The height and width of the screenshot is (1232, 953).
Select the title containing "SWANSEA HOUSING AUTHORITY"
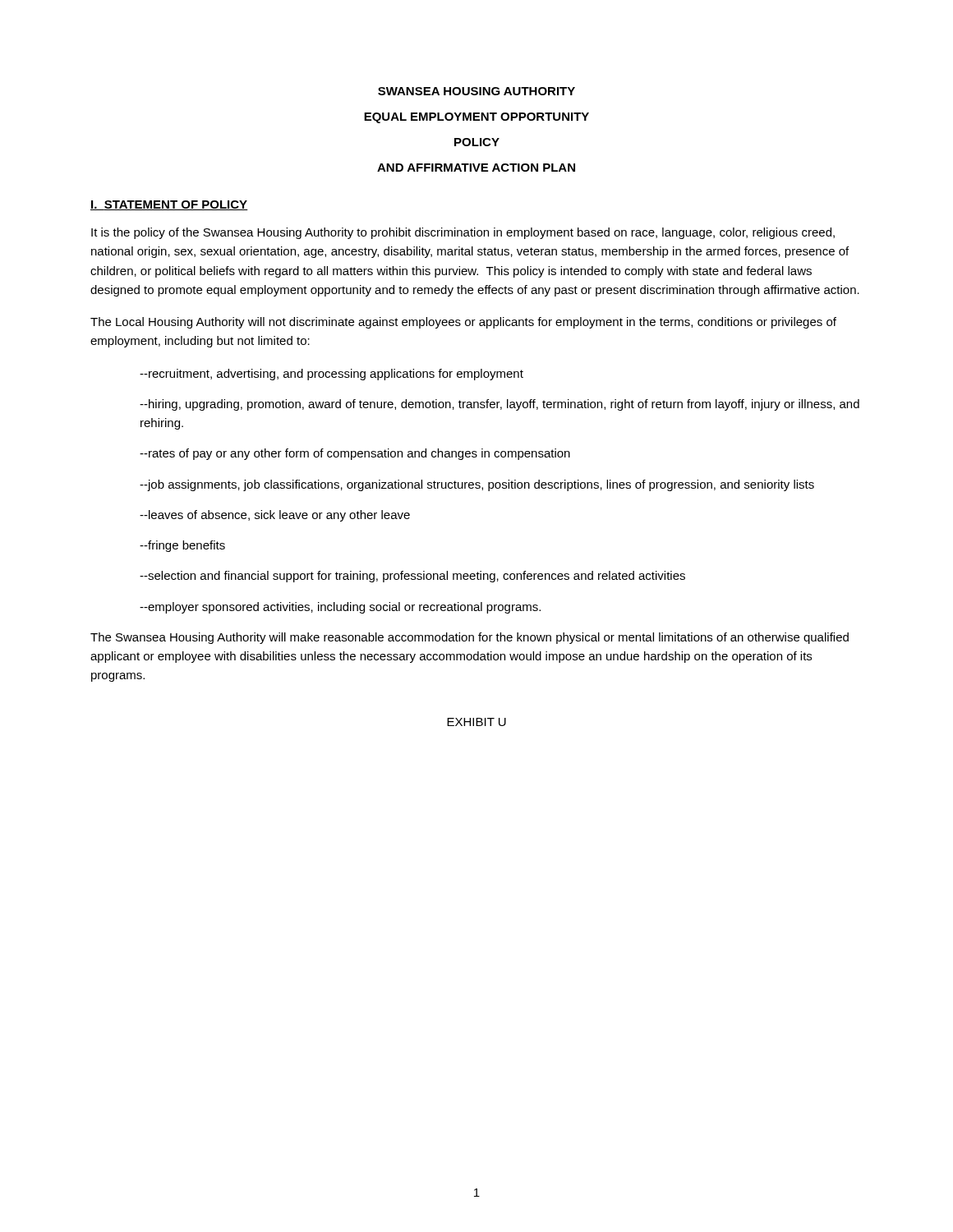click(x=476, y=91)
